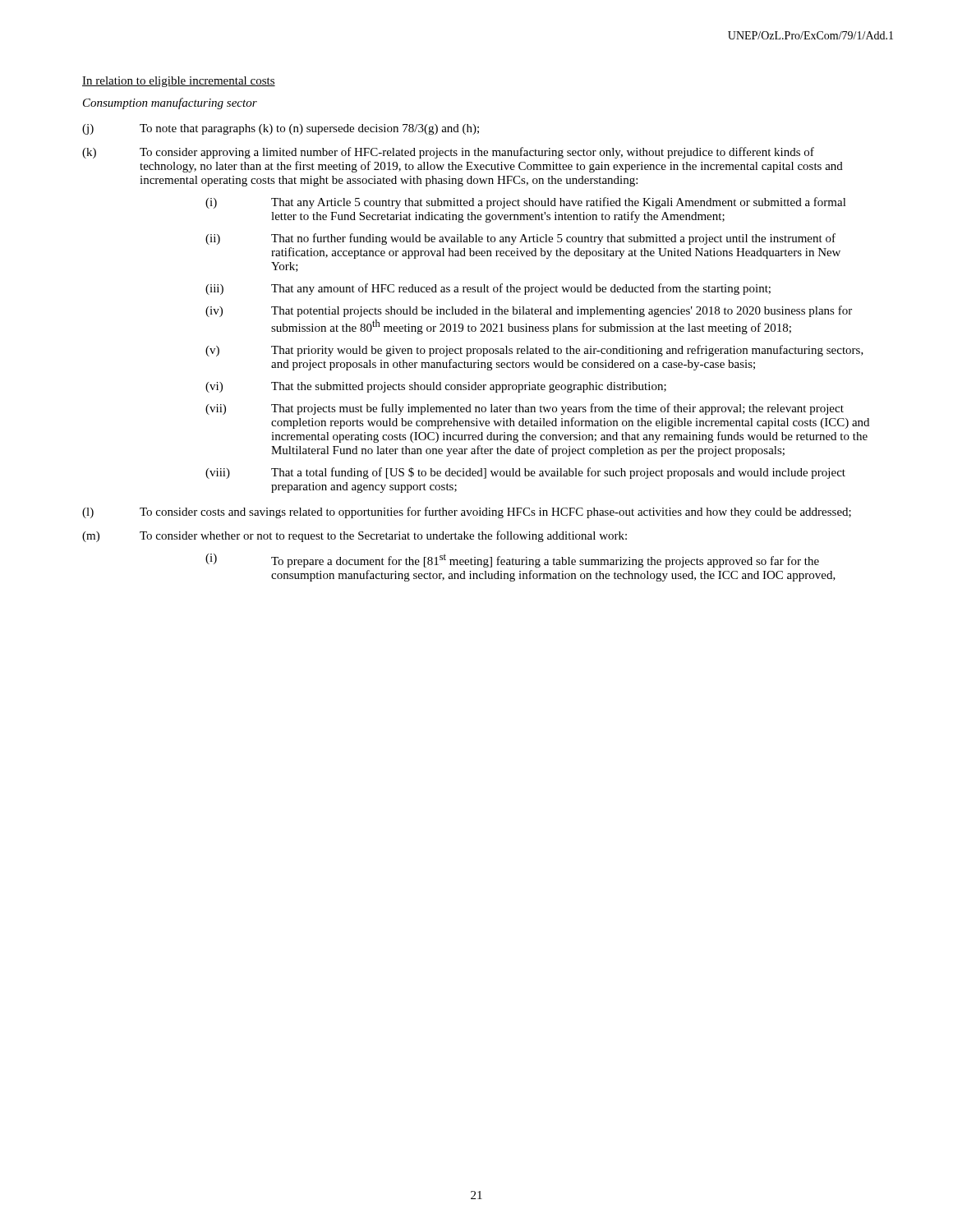
Task: Locate the list item that says "(viii) That a total funding of"
Action: click(x=538, y=480)
